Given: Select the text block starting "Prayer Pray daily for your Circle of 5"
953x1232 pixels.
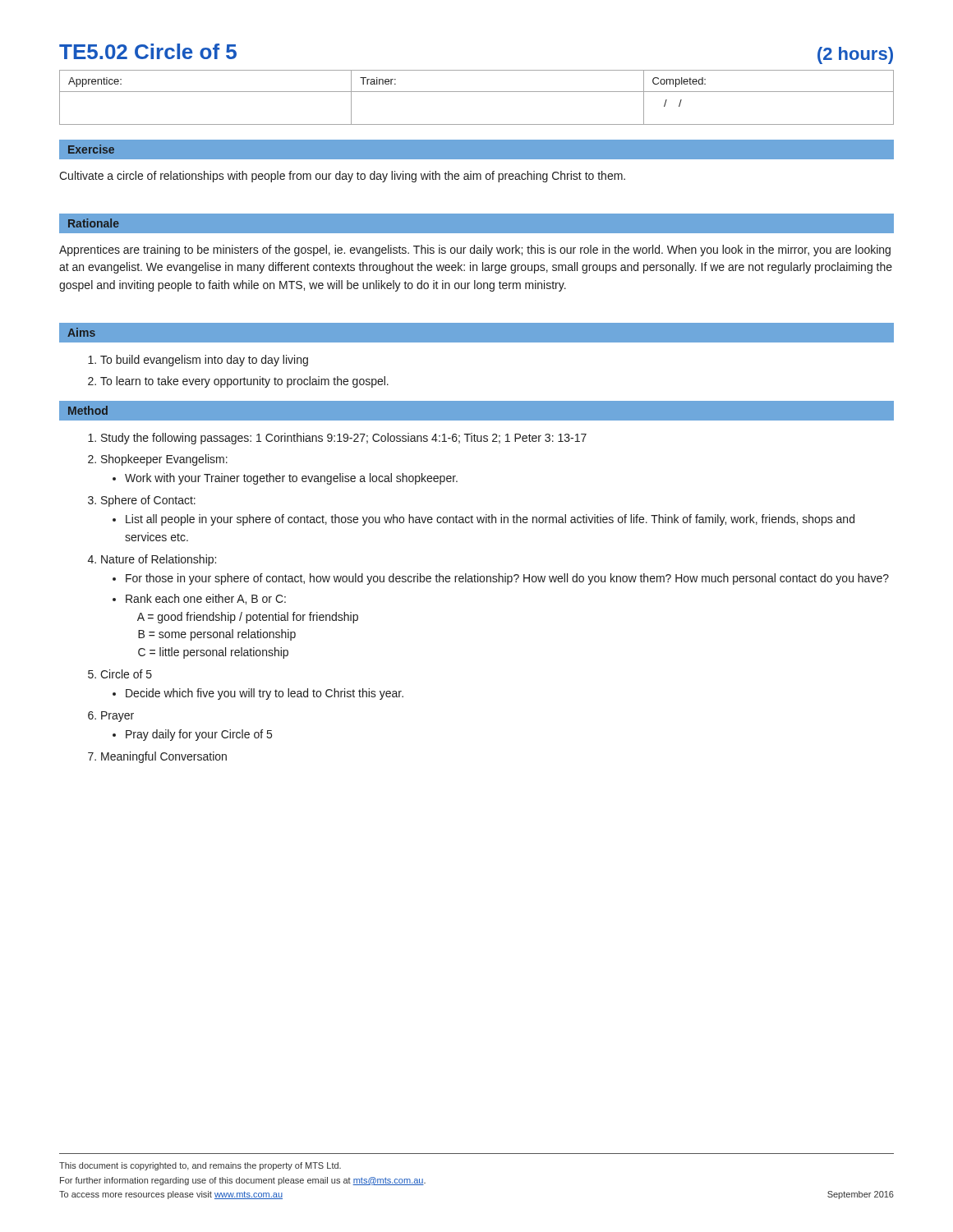Looking at the screenshot, I should tap(117, 717).
